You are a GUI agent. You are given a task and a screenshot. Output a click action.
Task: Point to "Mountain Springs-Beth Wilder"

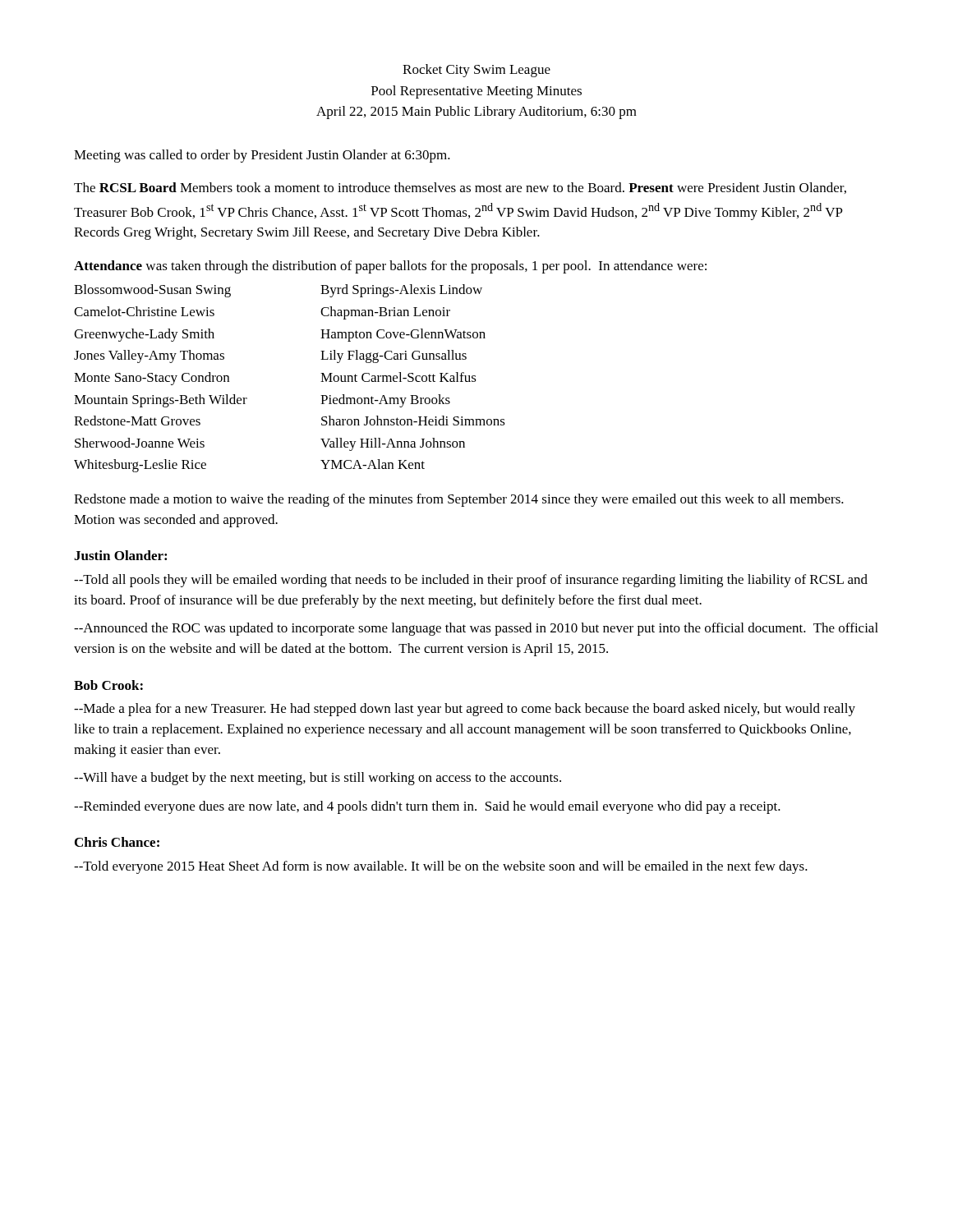(160, 399)
